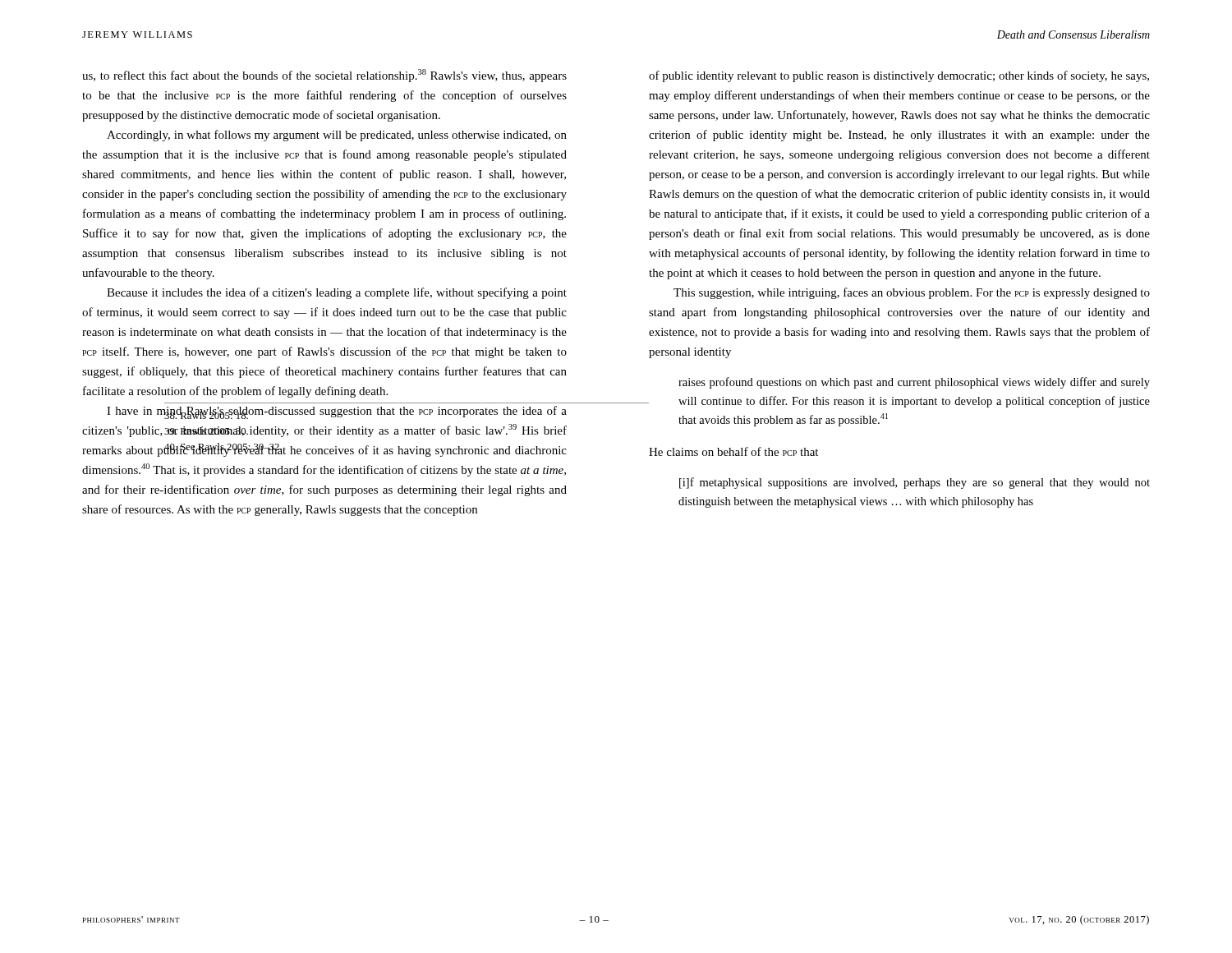The image size is (1232, 953).
Task: Find the block on this page that starts "of public identity relevant to"
Action: pos(899,214)
